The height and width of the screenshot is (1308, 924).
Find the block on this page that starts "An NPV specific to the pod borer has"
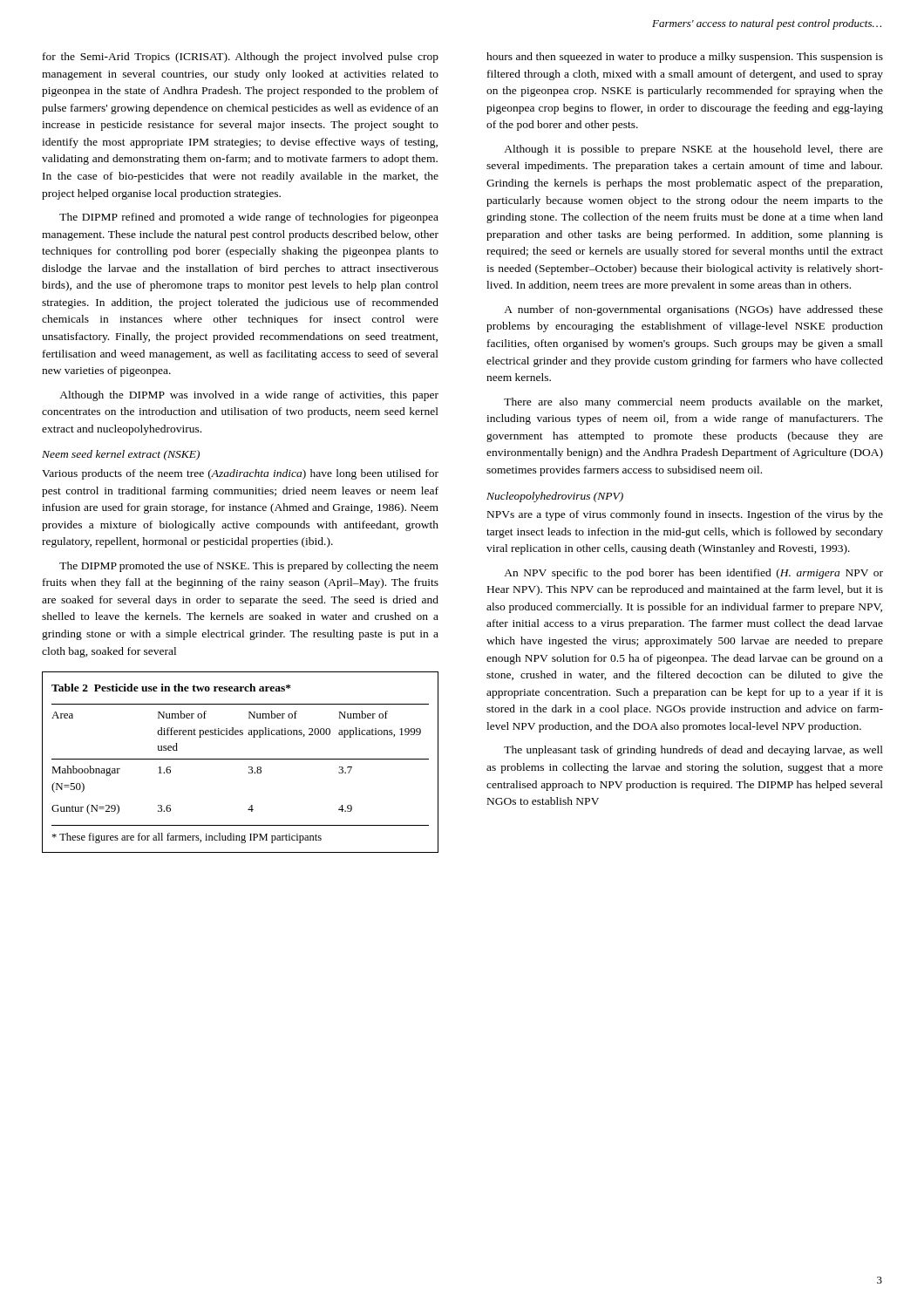[x=685, y=649]
